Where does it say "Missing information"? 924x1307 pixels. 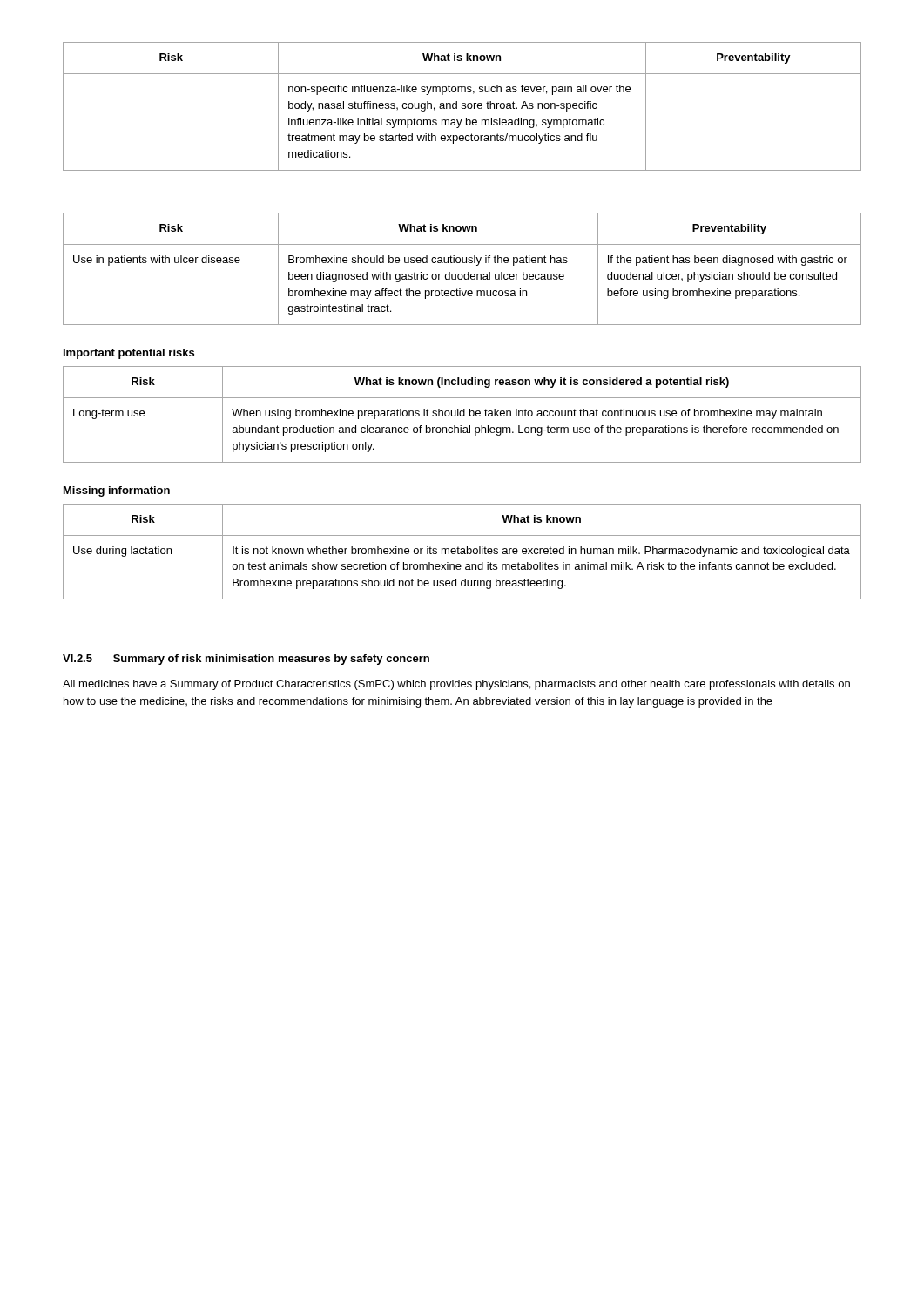tap(117, 490)
